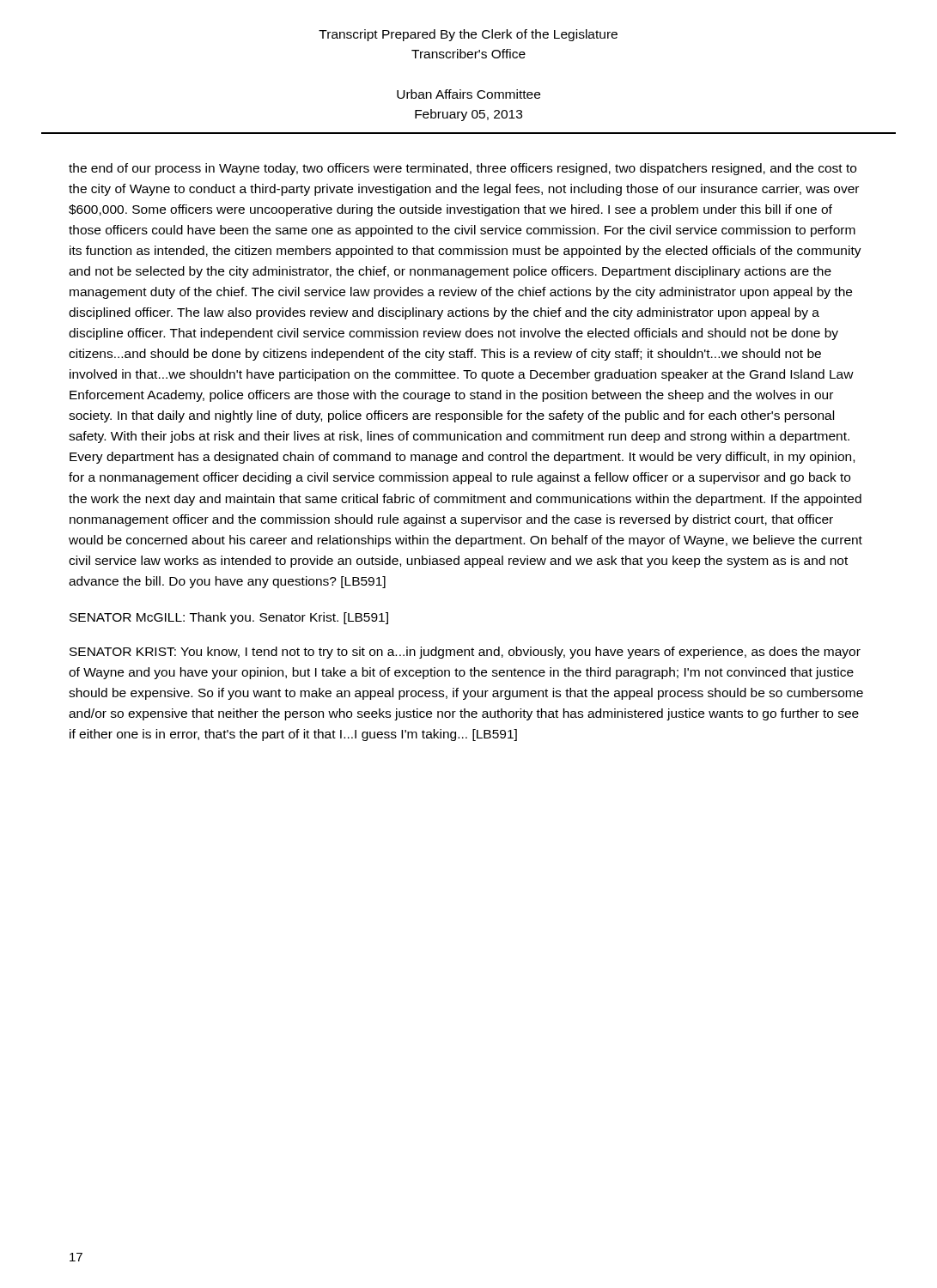The image size is (937, 1288).
Task: Point to the block beginning "SENATOR KRIST: You know, I tend not to"
Action: [466, 692]
